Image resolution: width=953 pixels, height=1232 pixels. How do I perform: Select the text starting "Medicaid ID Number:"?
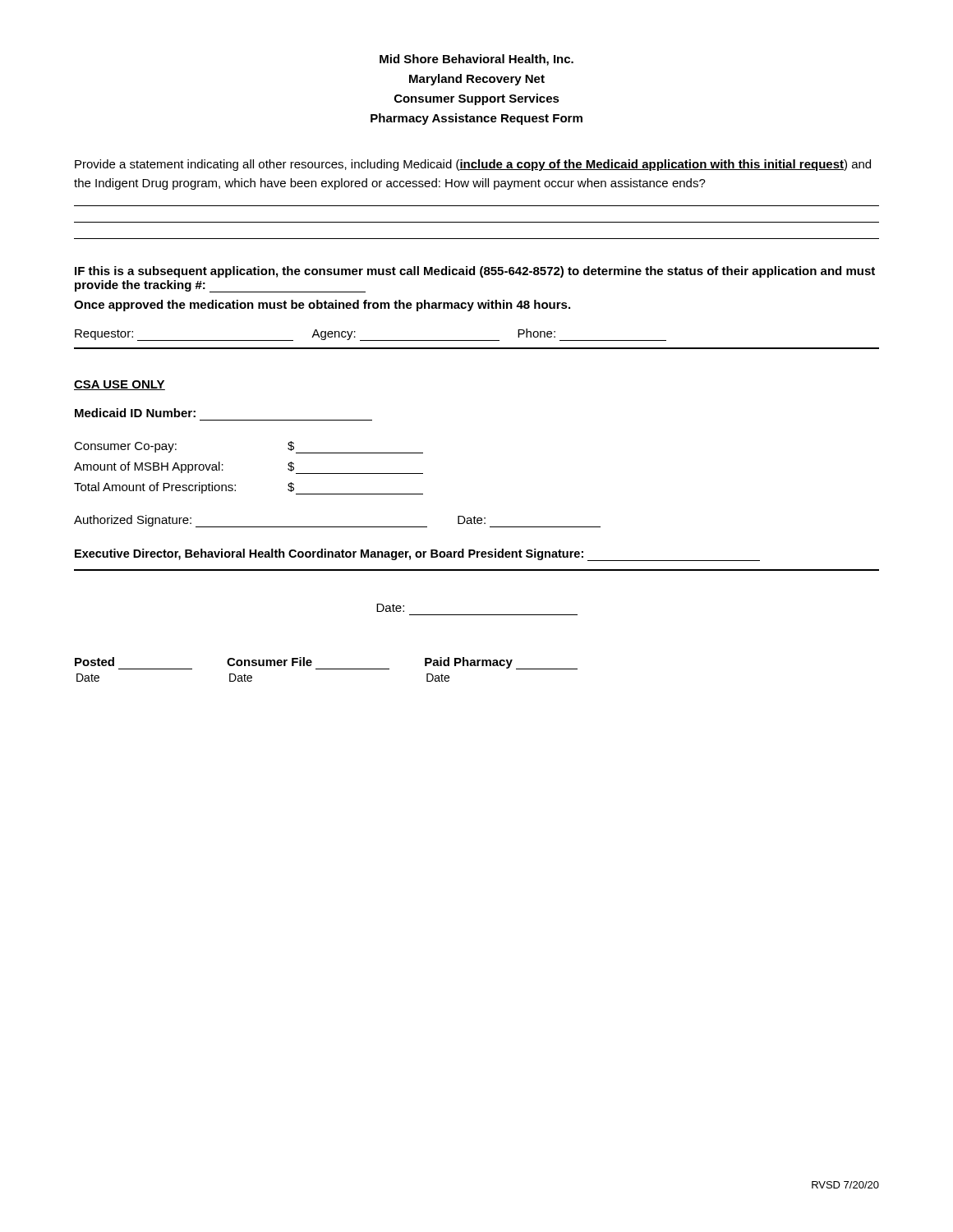(x=223, y=413)
